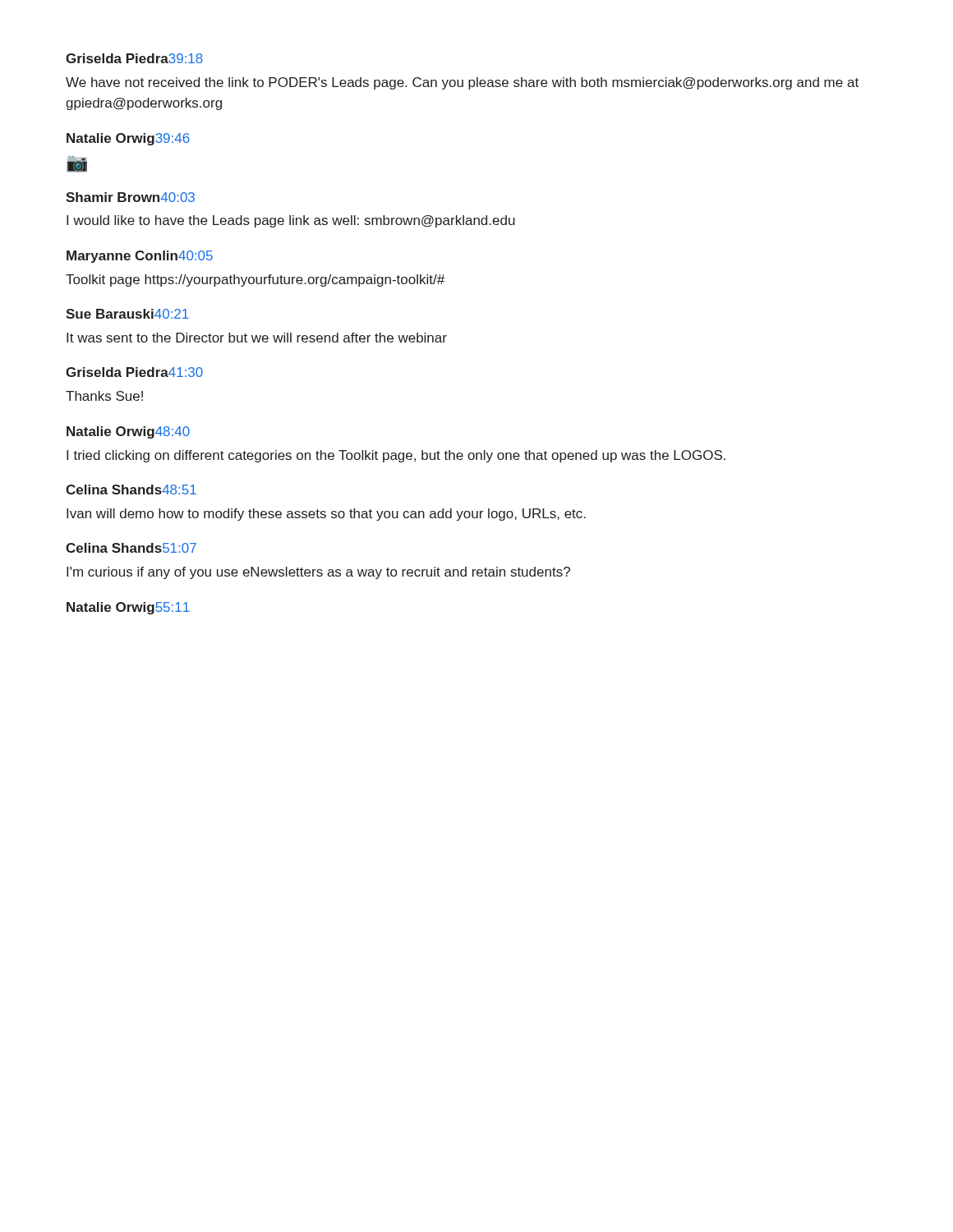Click where it says "Natalie Orwig39:46"
953x1232 pixels.
coord(128,138)
